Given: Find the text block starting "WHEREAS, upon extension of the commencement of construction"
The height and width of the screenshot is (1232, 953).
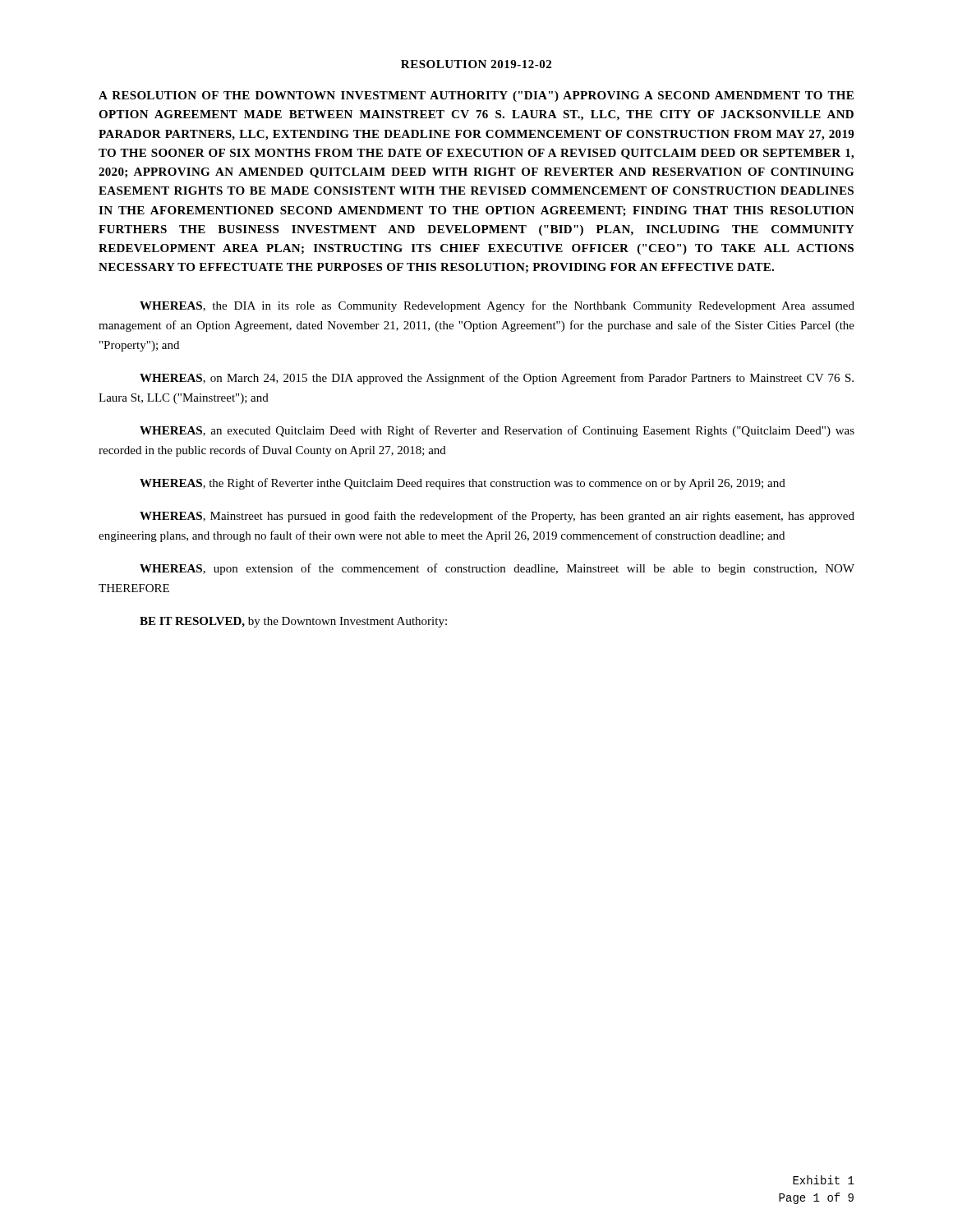Looking at the screenshot, I should [x=476, y=578].
